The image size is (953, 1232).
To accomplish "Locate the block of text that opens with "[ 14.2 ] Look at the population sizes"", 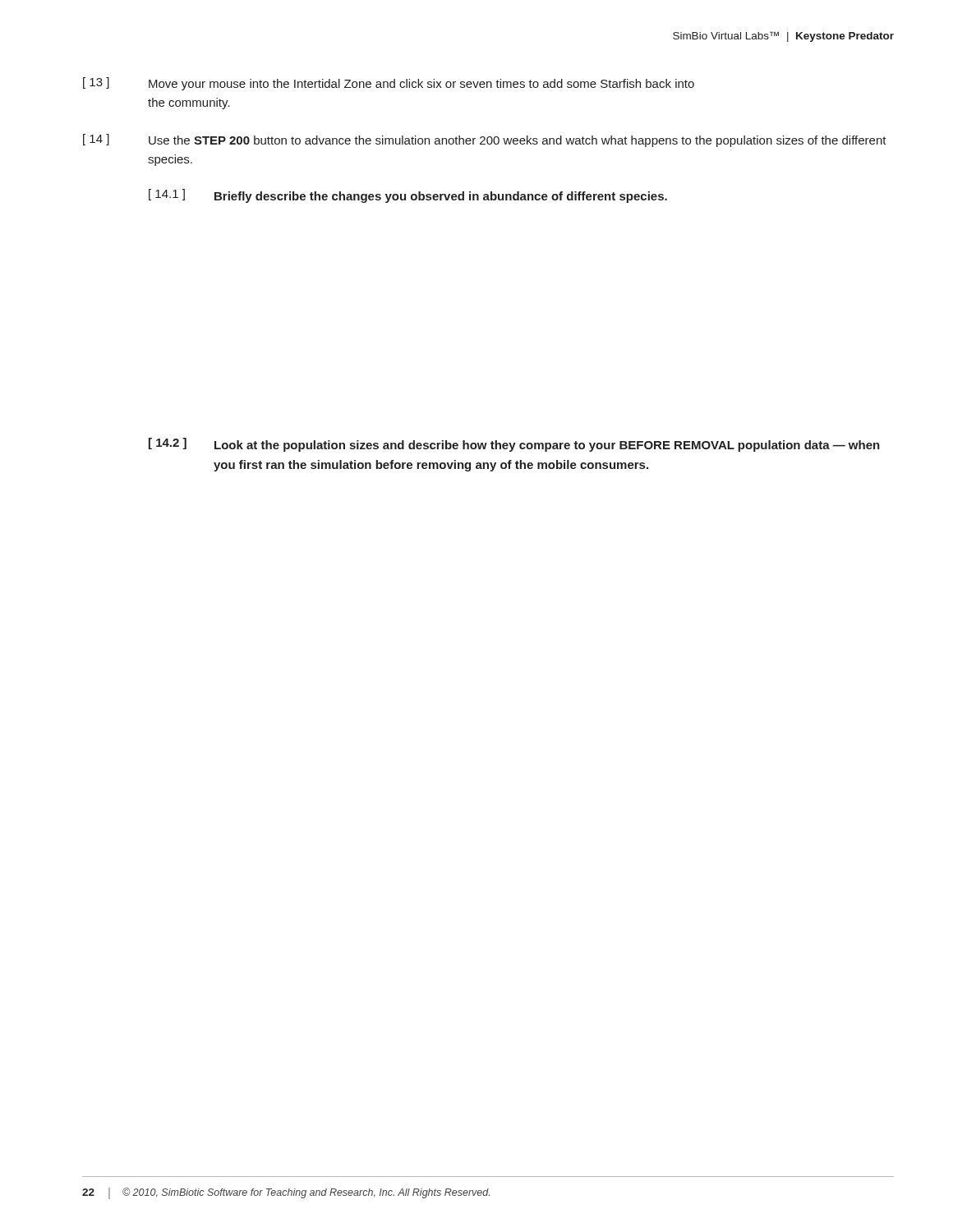I will (x=521, y=455).
